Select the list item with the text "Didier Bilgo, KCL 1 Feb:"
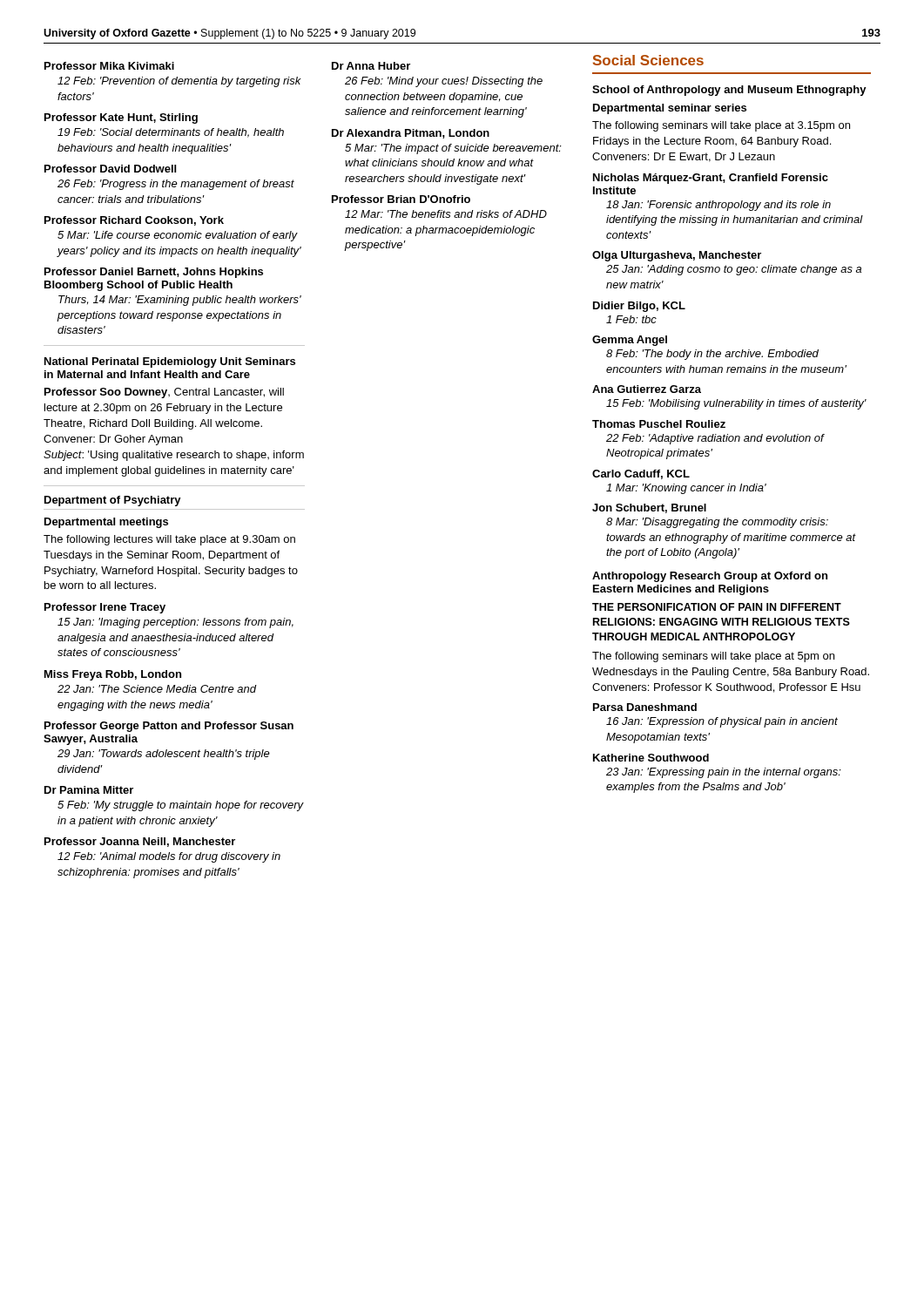This screenshot has width=924, height=1307. 639,307
